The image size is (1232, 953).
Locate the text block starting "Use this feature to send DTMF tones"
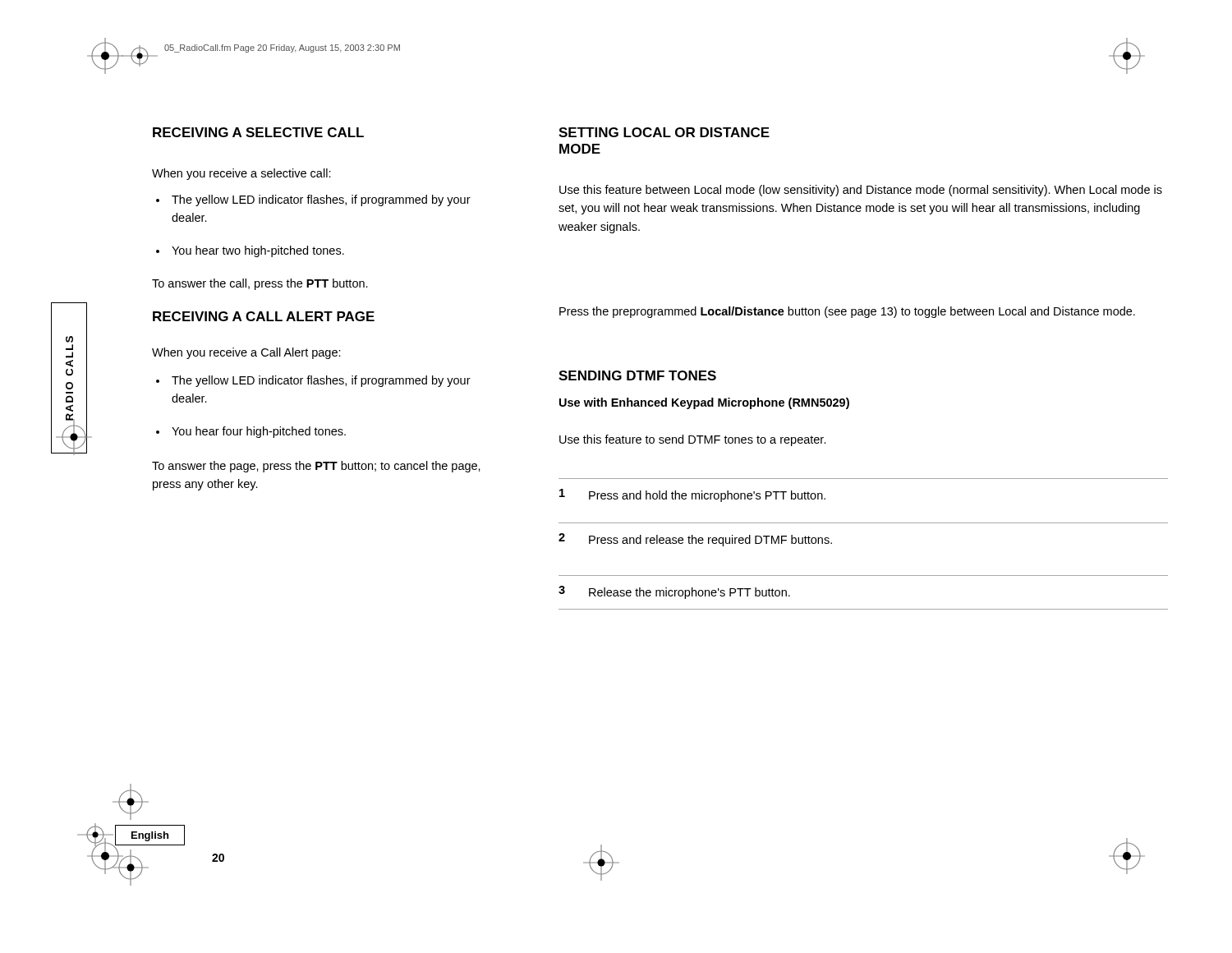[693, 440]
